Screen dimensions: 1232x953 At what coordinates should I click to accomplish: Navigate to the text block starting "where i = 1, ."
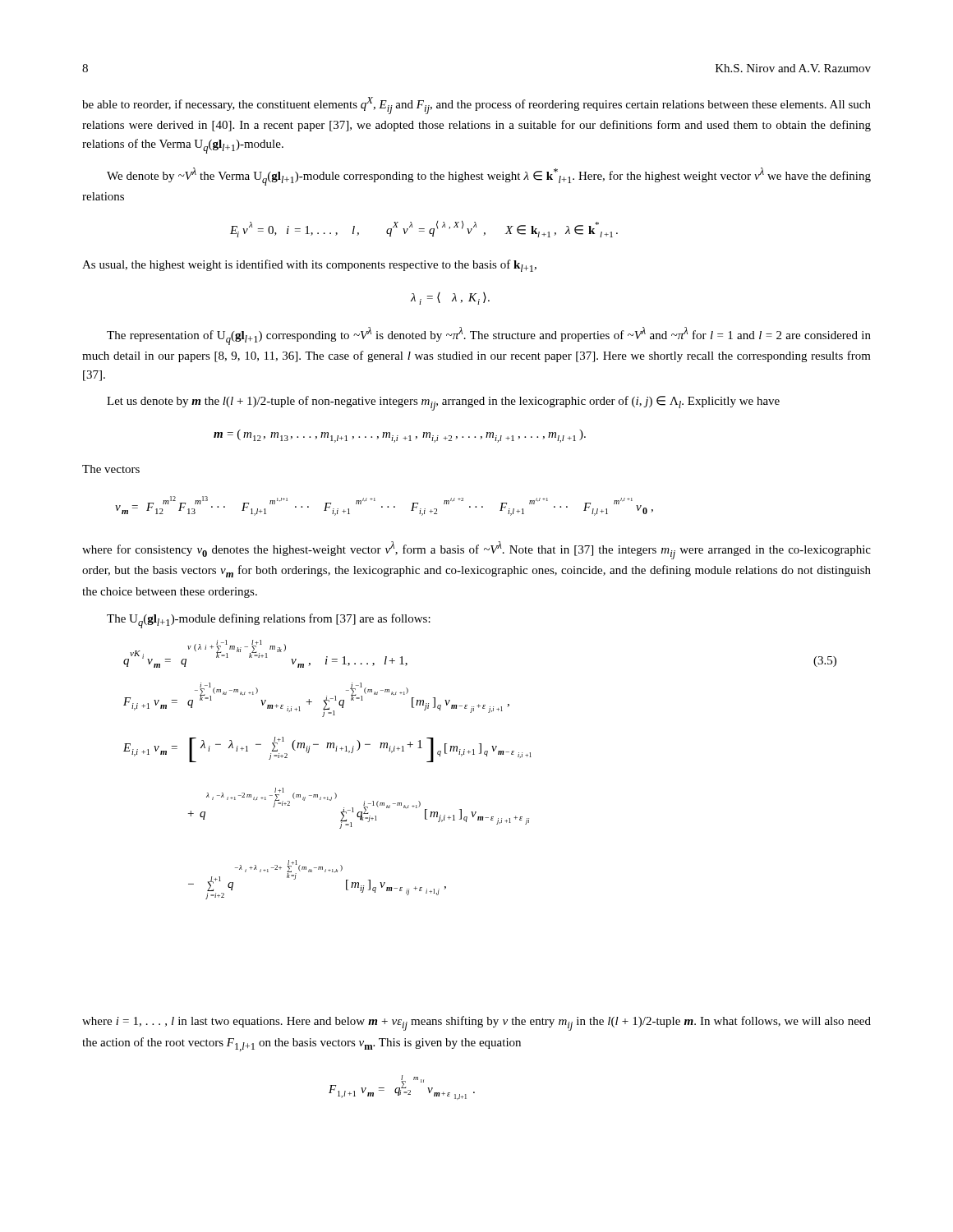click(x=476, y=1033)
